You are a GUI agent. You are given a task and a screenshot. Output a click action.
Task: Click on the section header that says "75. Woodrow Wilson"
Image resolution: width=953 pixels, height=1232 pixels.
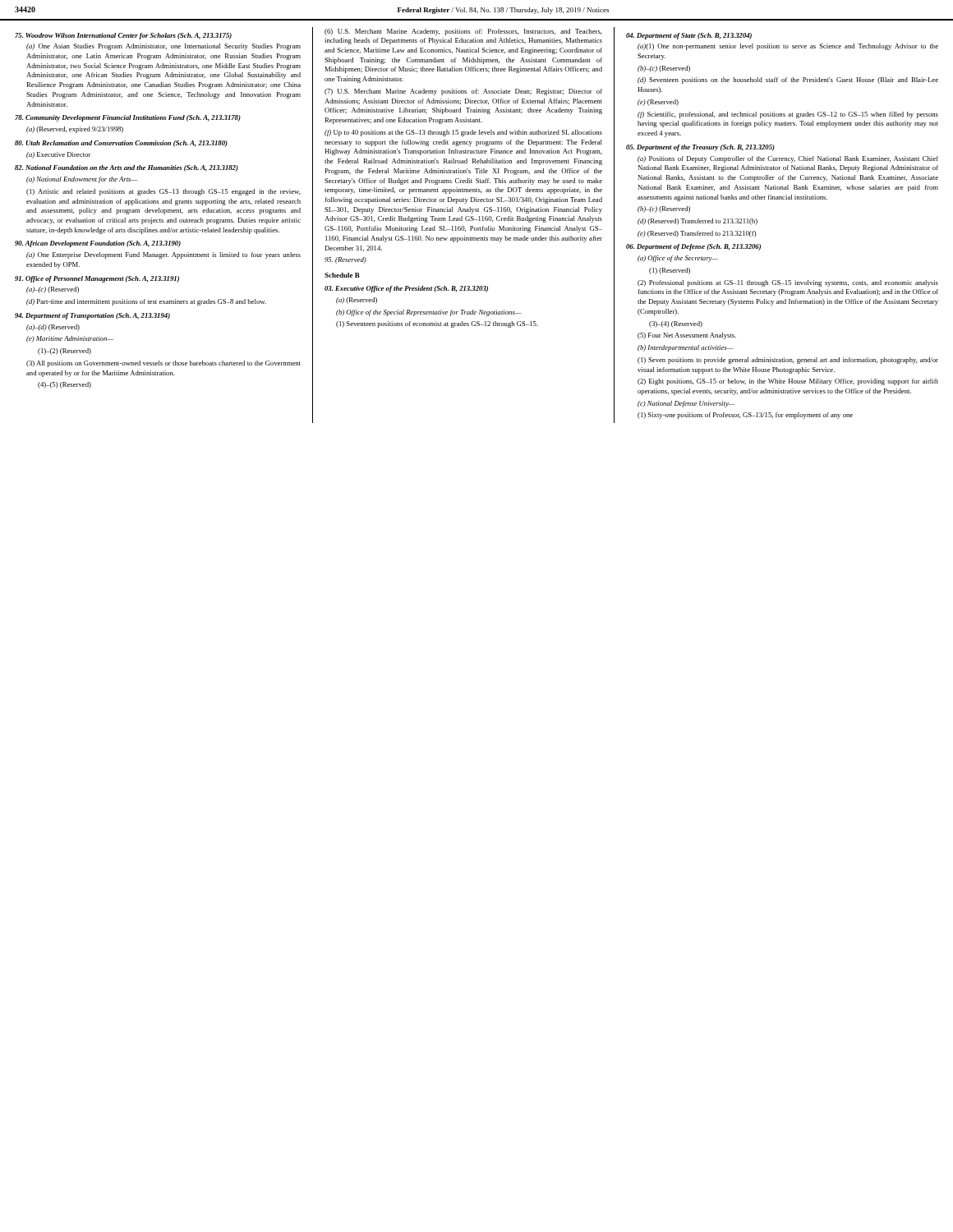(x=158, y=36)
